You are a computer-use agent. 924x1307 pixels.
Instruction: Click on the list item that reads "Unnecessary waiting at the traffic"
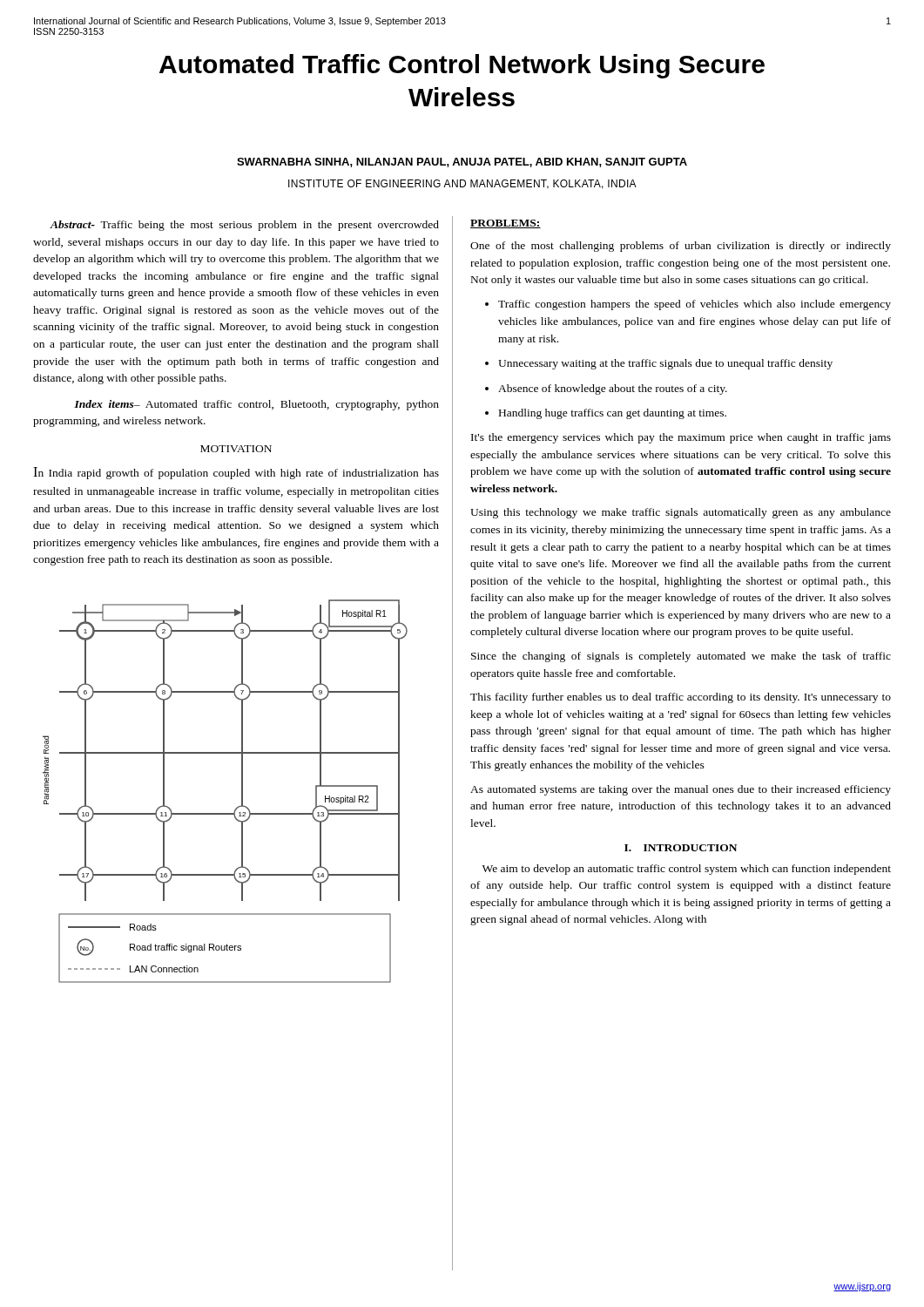(x=681, y=364)
